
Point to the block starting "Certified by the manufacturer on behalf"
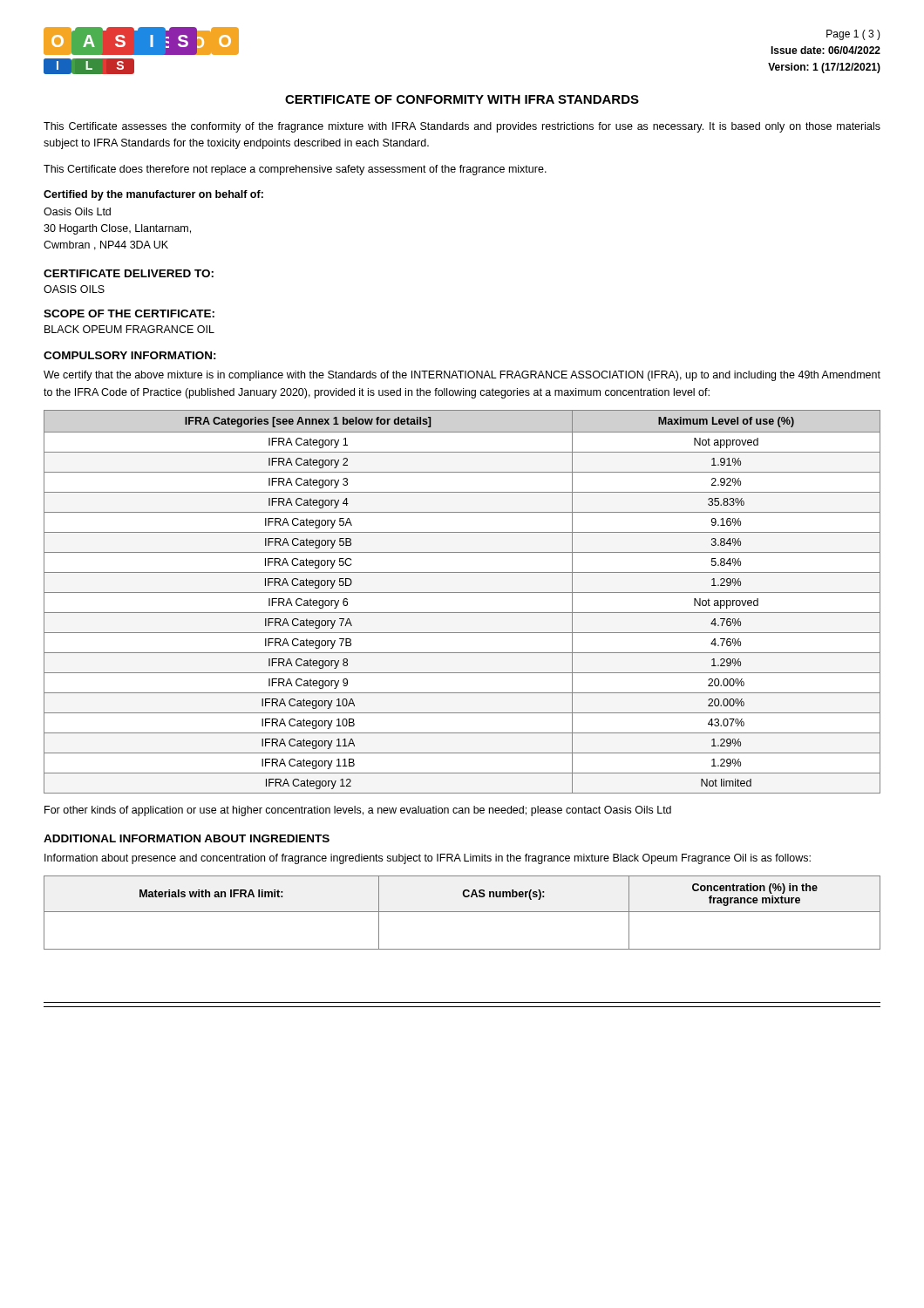click(154, 220)
